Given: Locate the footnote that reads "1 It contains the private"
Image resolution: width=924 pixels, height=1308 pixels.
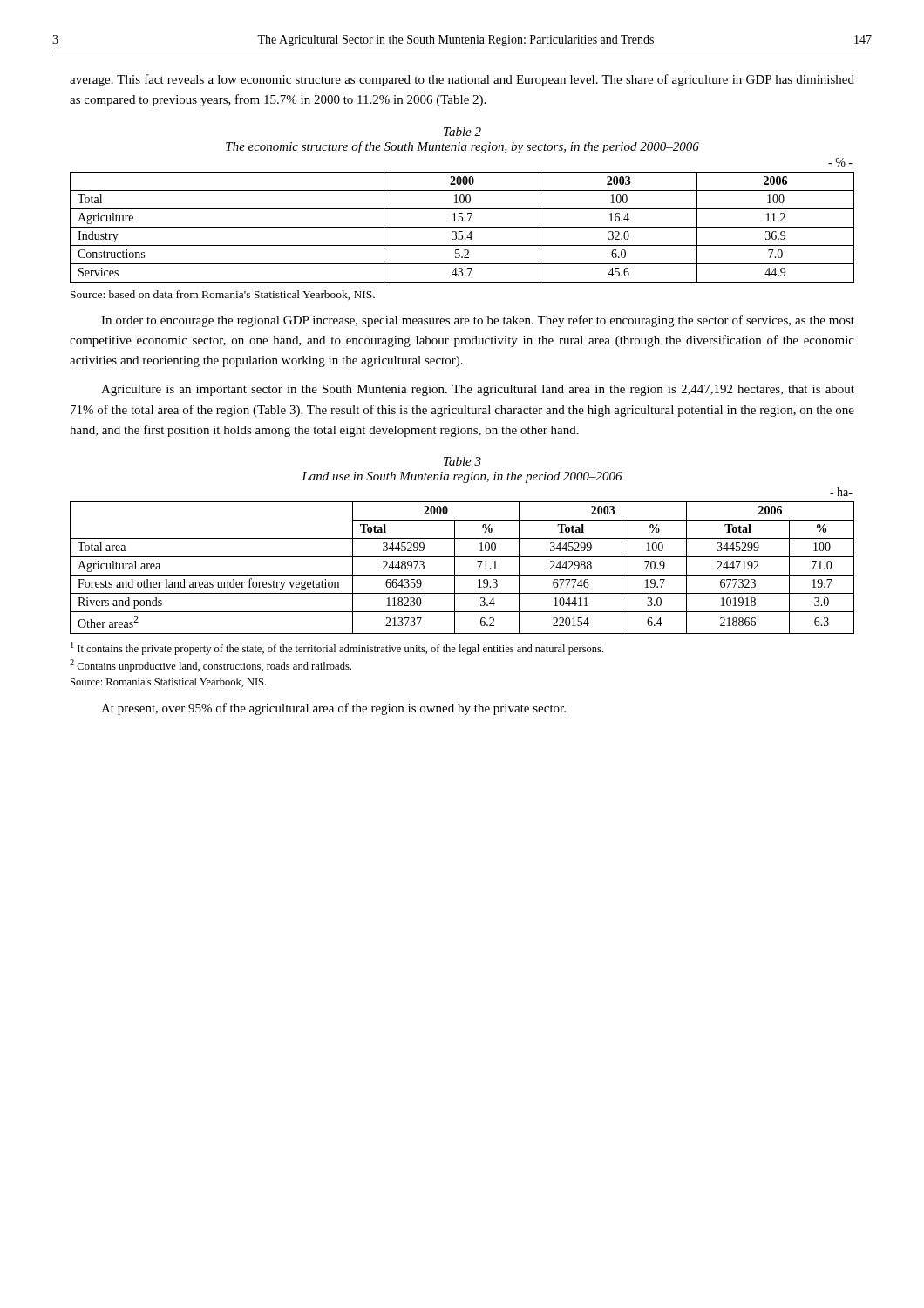Looking at the screenshot, I should [x=462, y=664].
